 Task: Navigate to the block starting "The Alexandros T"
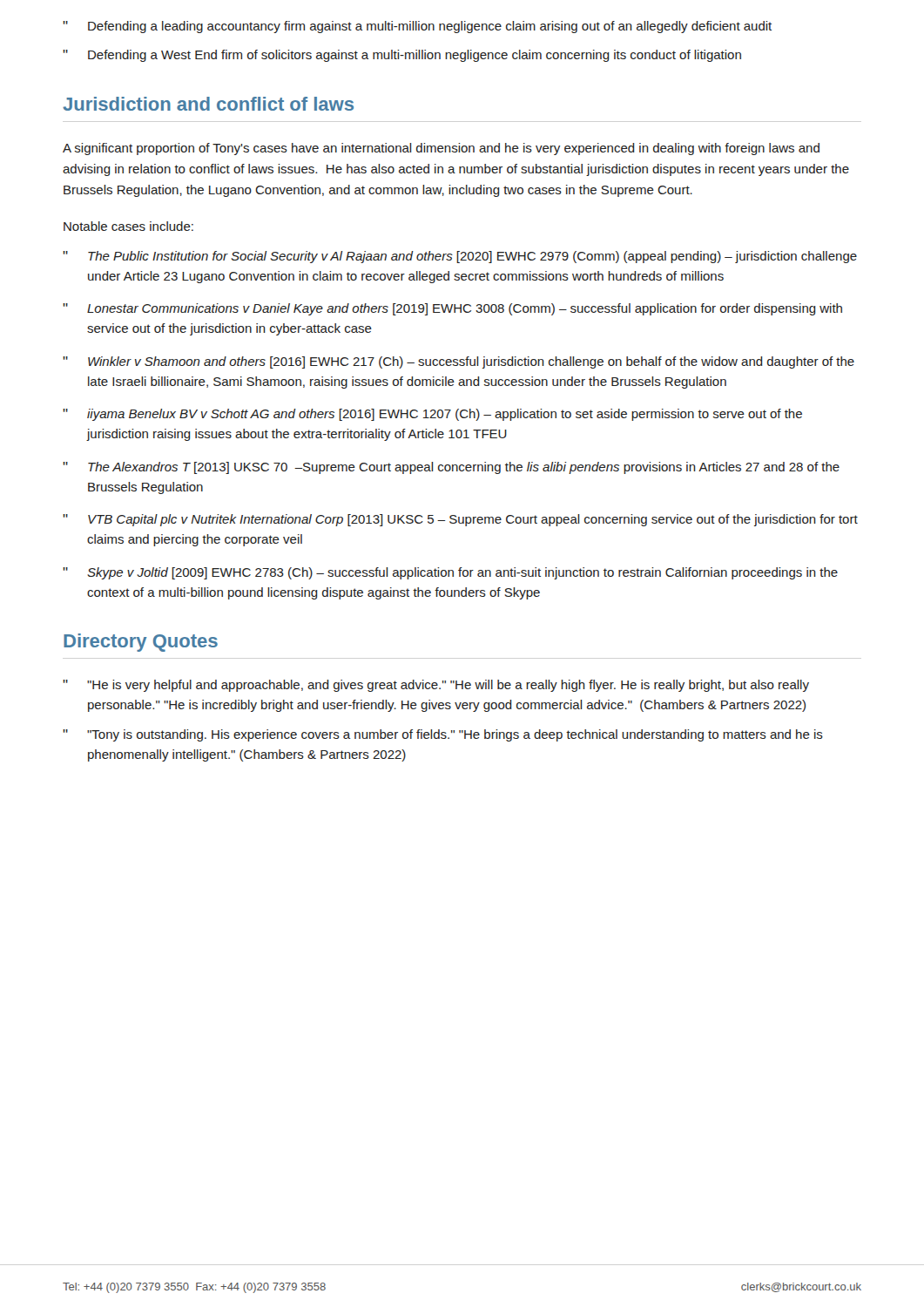[x=462, y=476]
